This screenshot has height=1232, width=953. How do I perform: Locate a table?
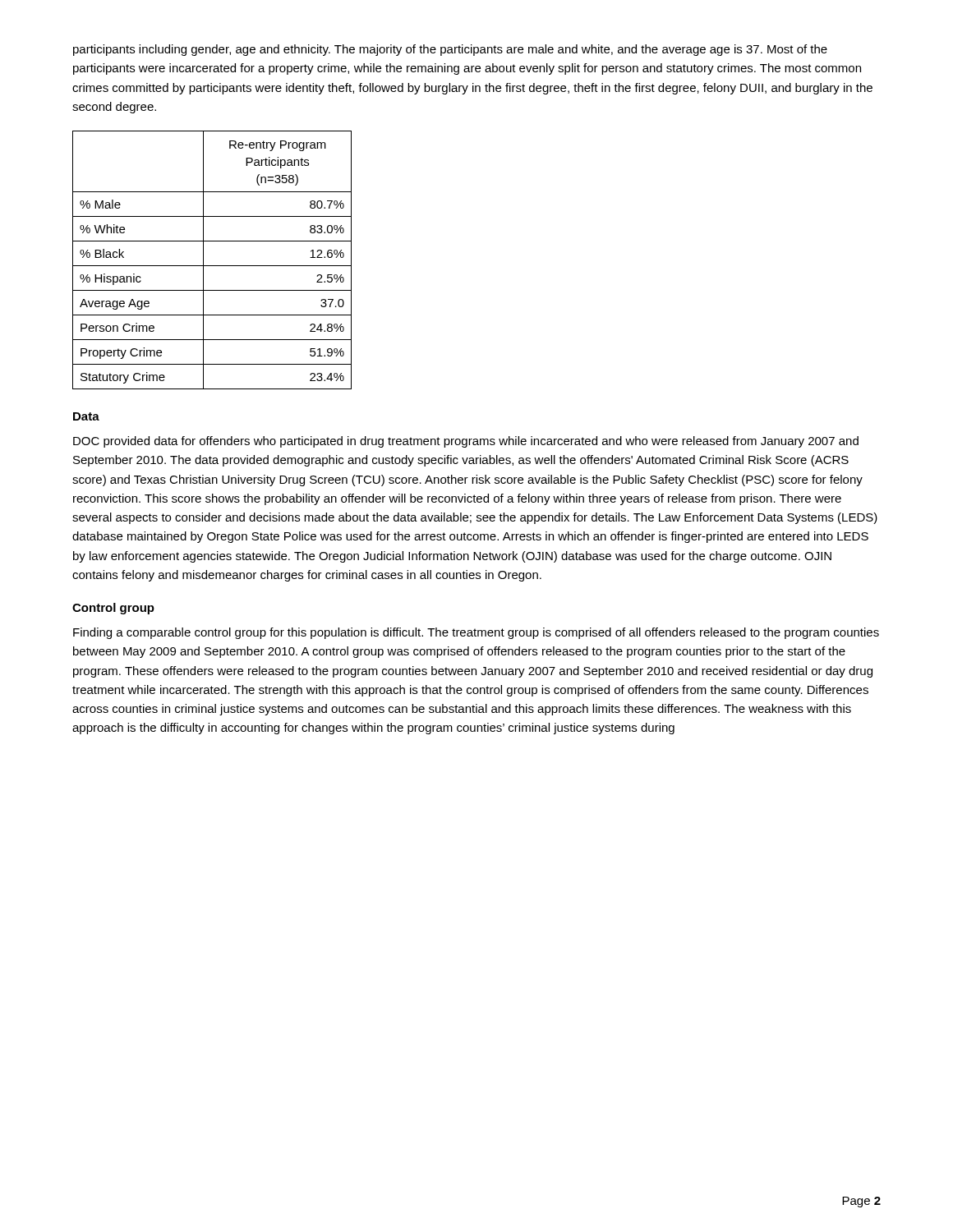(x=476, y=260)
